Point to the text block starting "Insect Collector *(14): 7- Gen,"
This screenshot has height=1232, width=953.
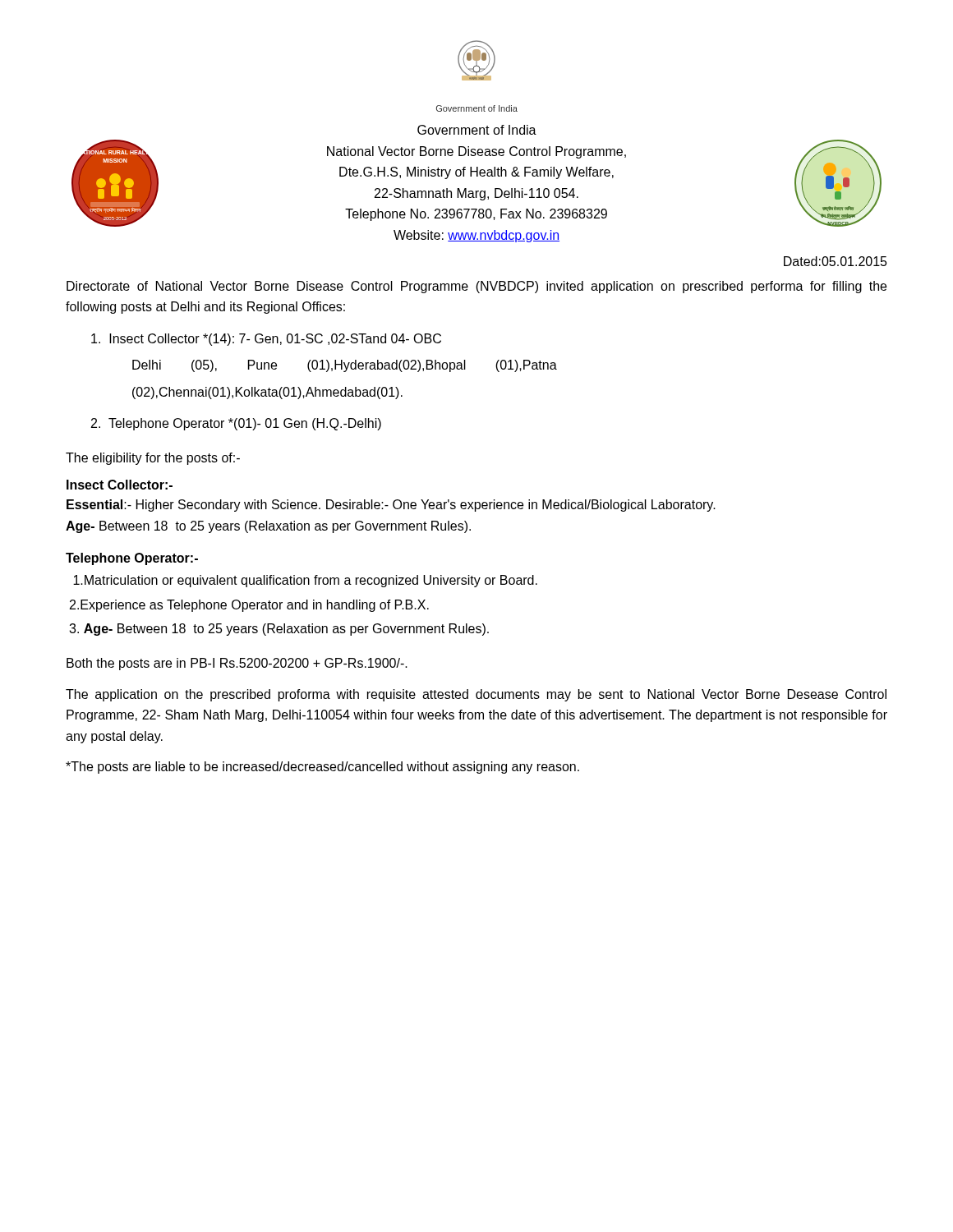pos(266,339)
